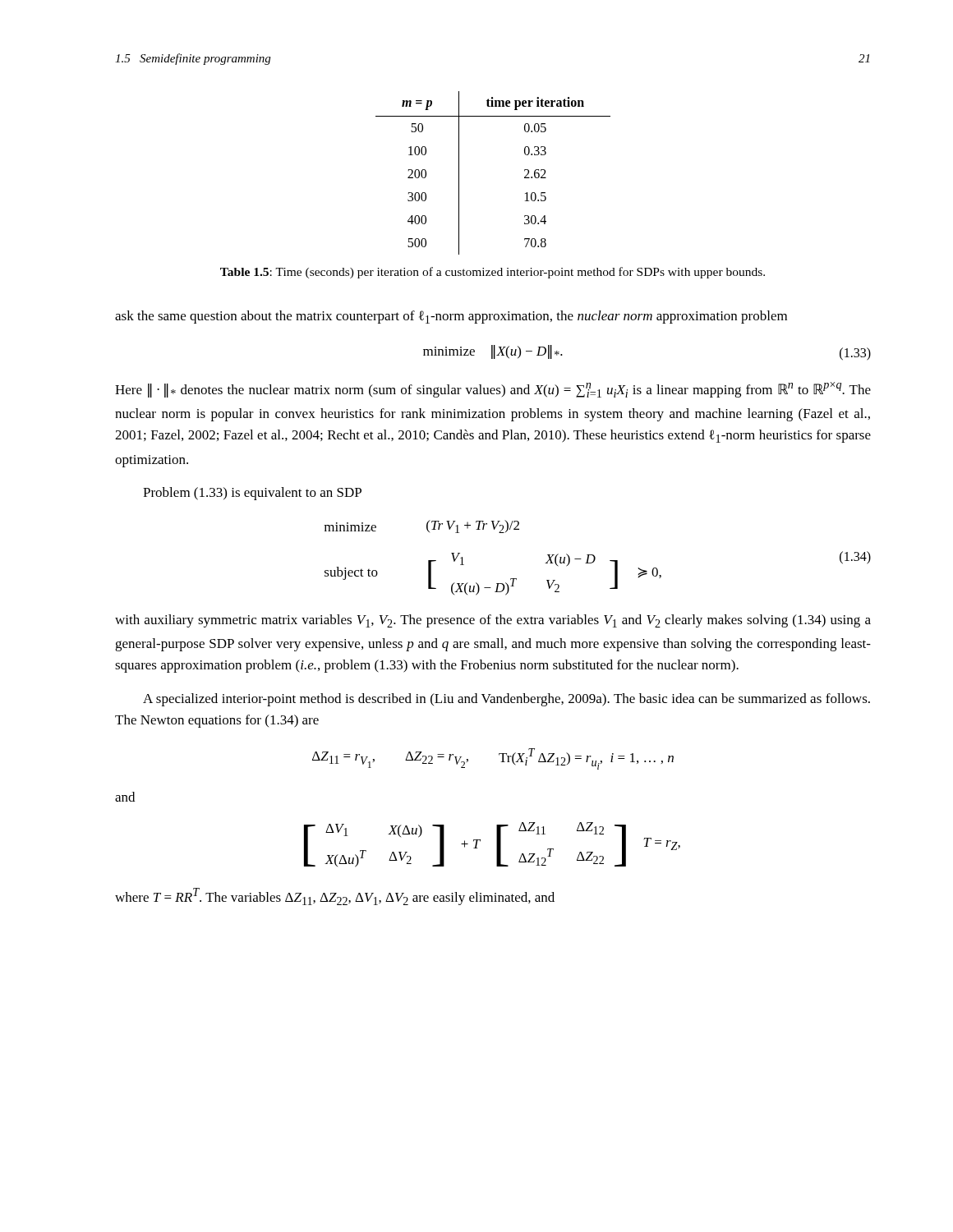Screen dimensions: 1232x953
Task: Find the formula on this page that starts "[ ΔV1 X(Δu) X(Δu)T ΔV2 ] + T"
Action: tap(490, 844)
